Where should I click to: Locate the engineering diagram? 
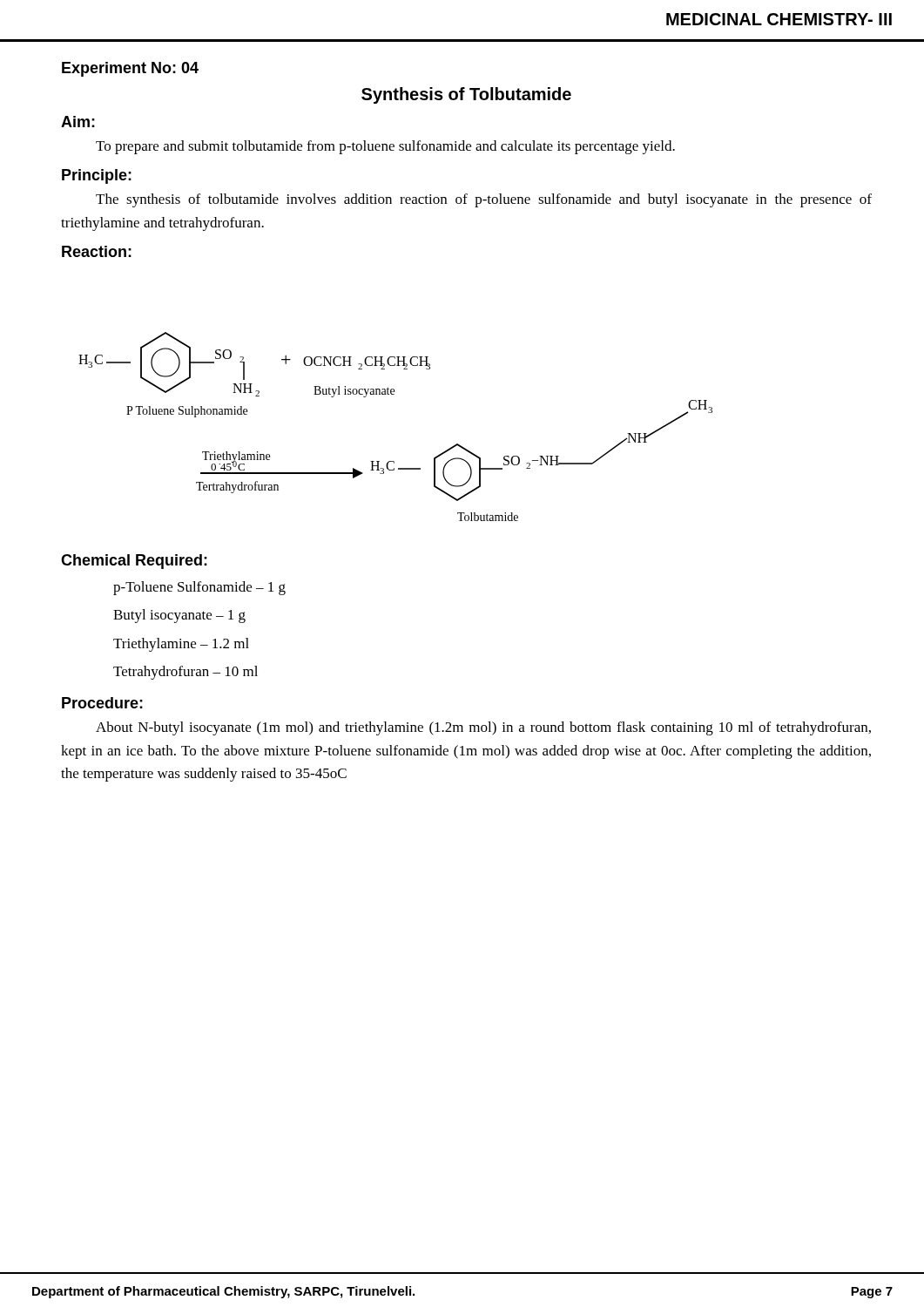click(466, 406)
